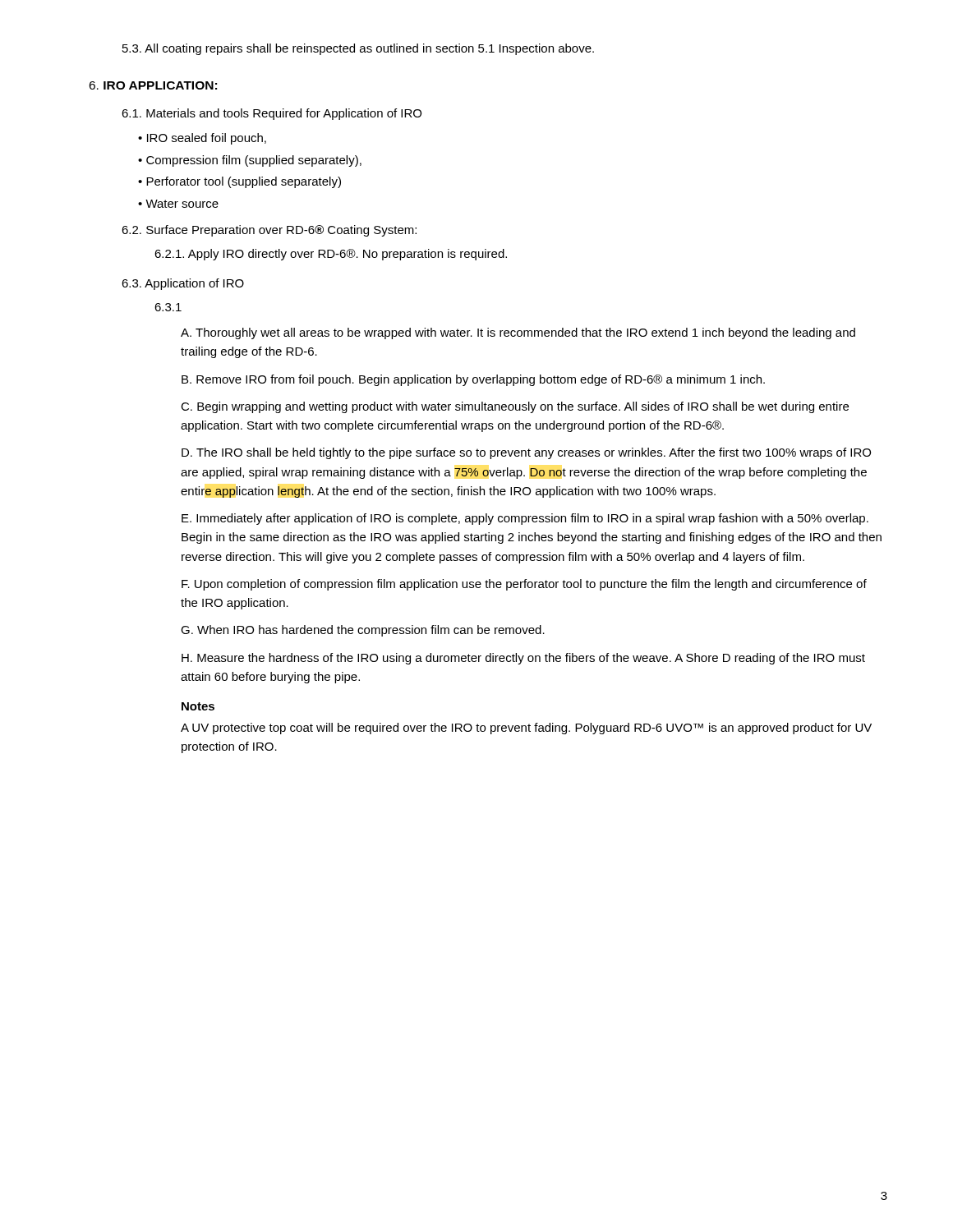
Task: Point to the text starting "A. Thoroughly wet all areas to"
Action: 518,342
